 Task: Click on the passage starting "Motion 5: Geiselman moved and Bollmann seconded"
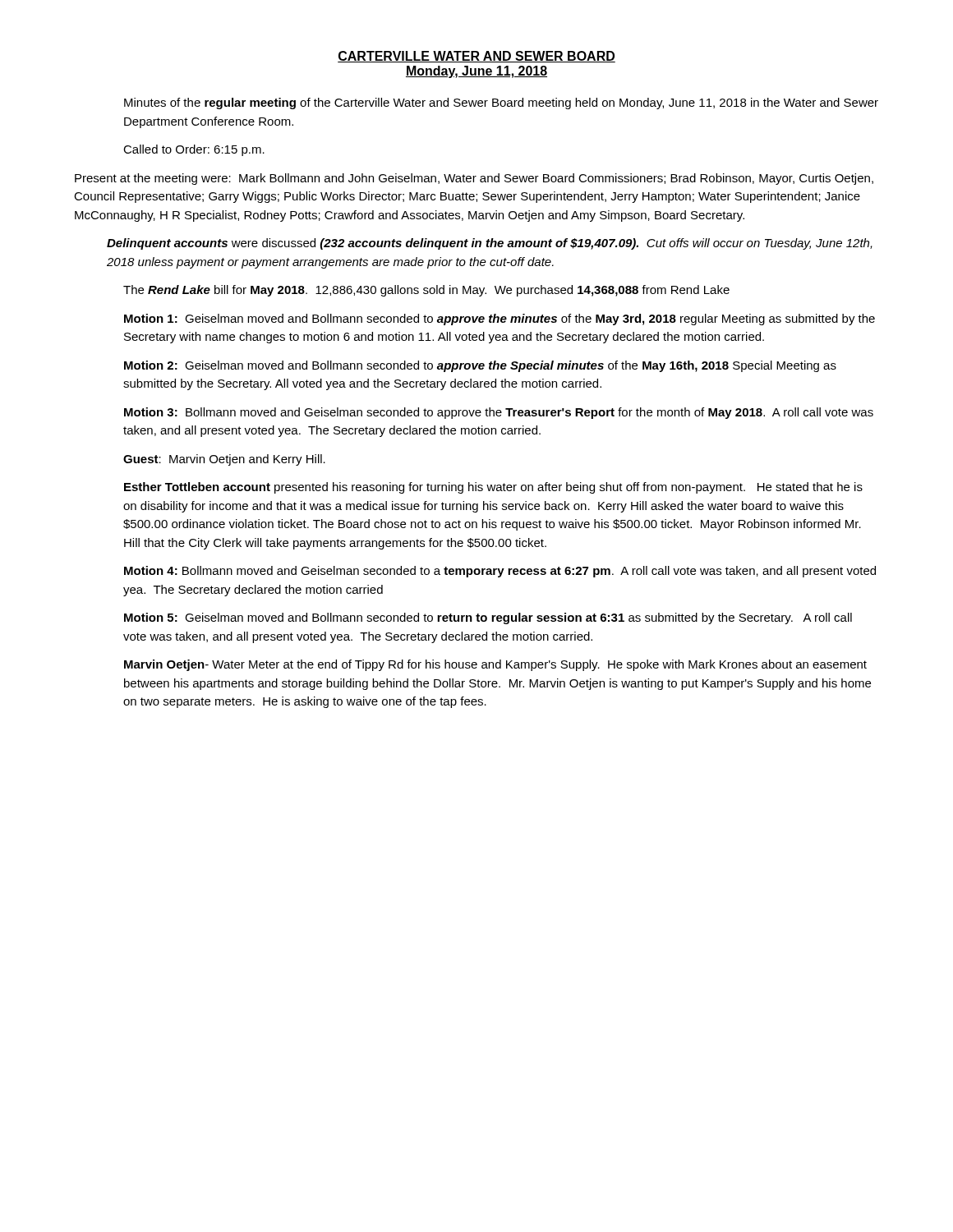(x=488, y=626)
